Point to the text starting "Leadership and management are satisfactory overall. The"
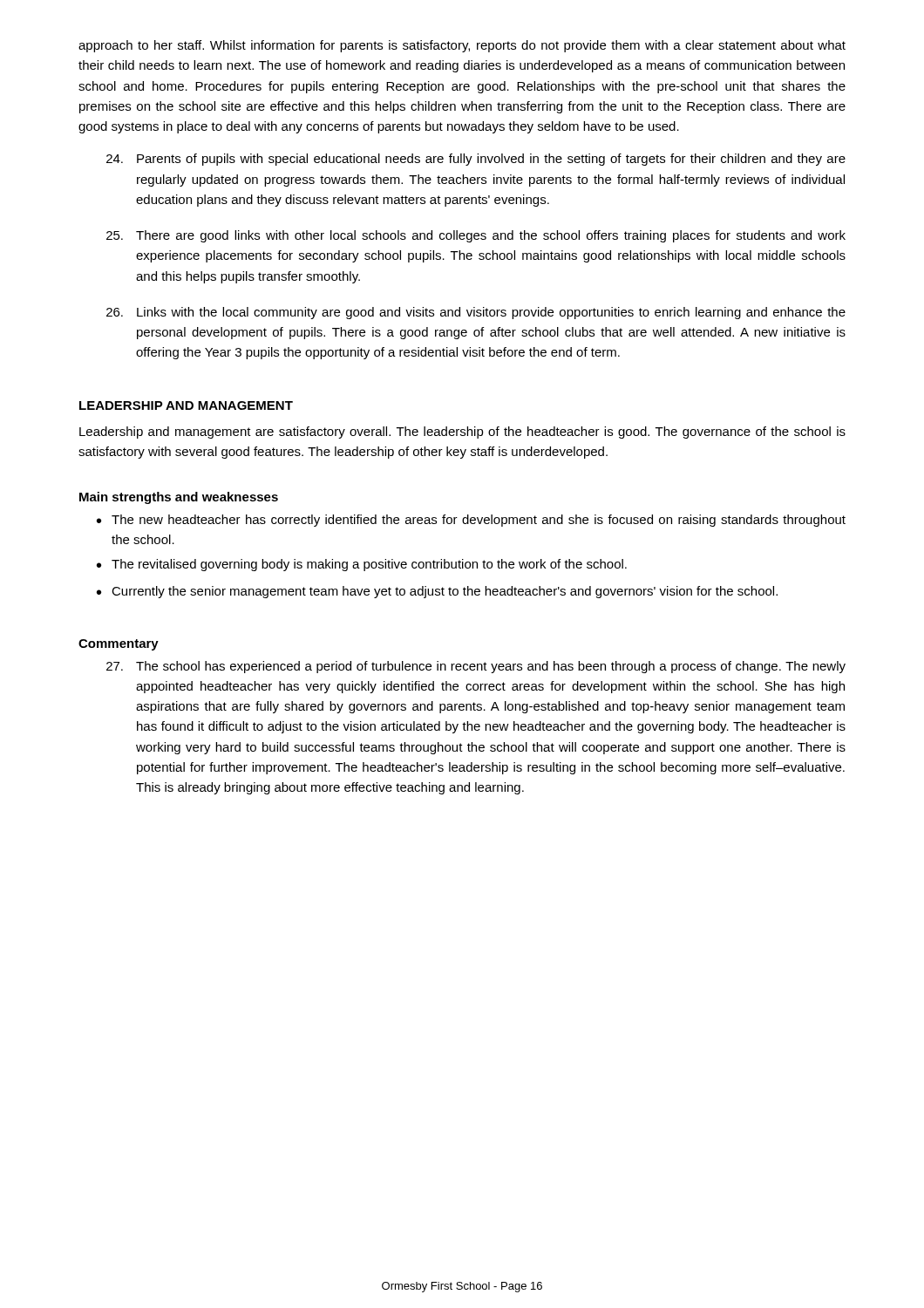924x1308 pixels. point(462,441)
